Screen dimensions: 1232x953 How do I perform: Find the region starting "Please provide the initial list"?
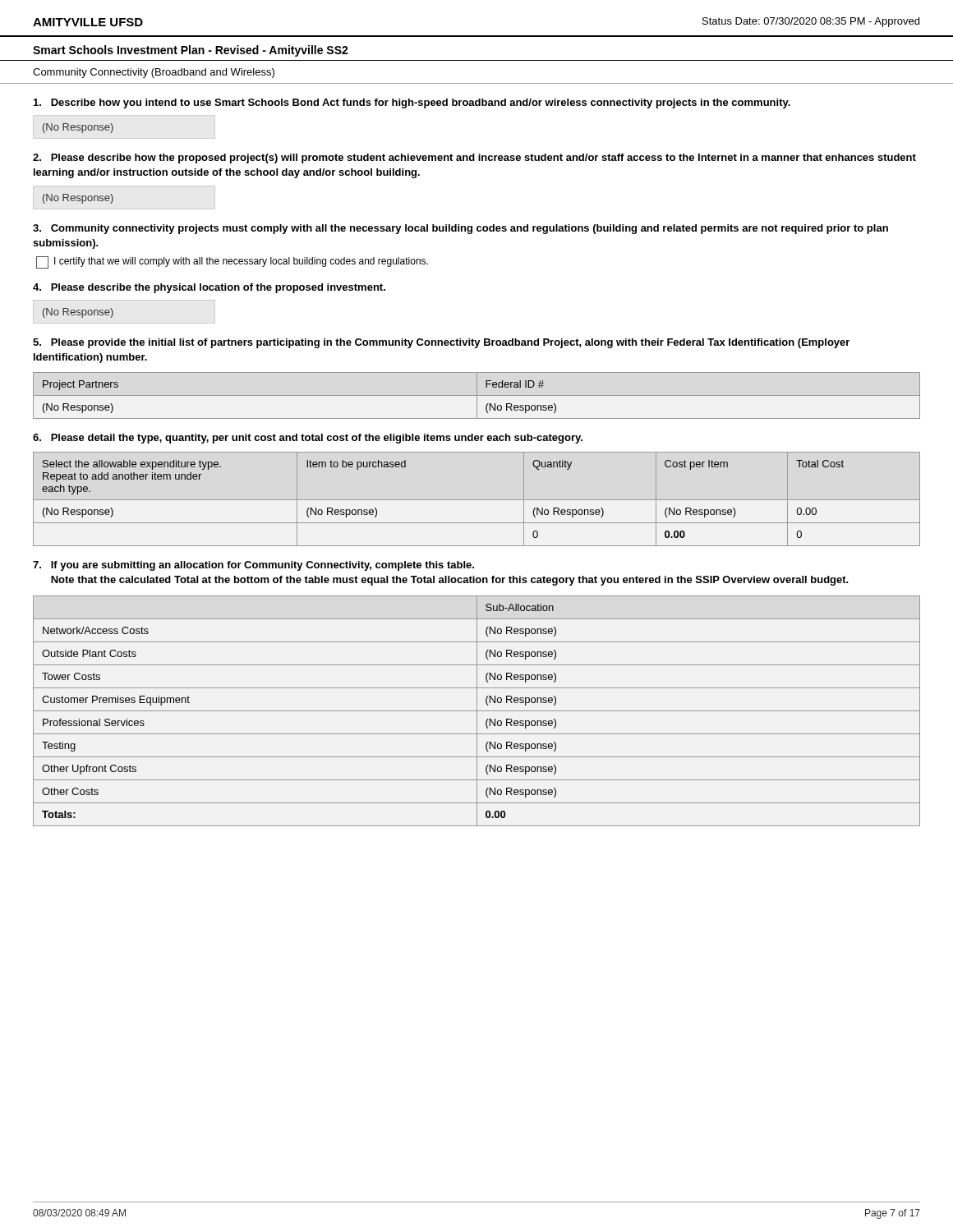click(x=441, y=349)
